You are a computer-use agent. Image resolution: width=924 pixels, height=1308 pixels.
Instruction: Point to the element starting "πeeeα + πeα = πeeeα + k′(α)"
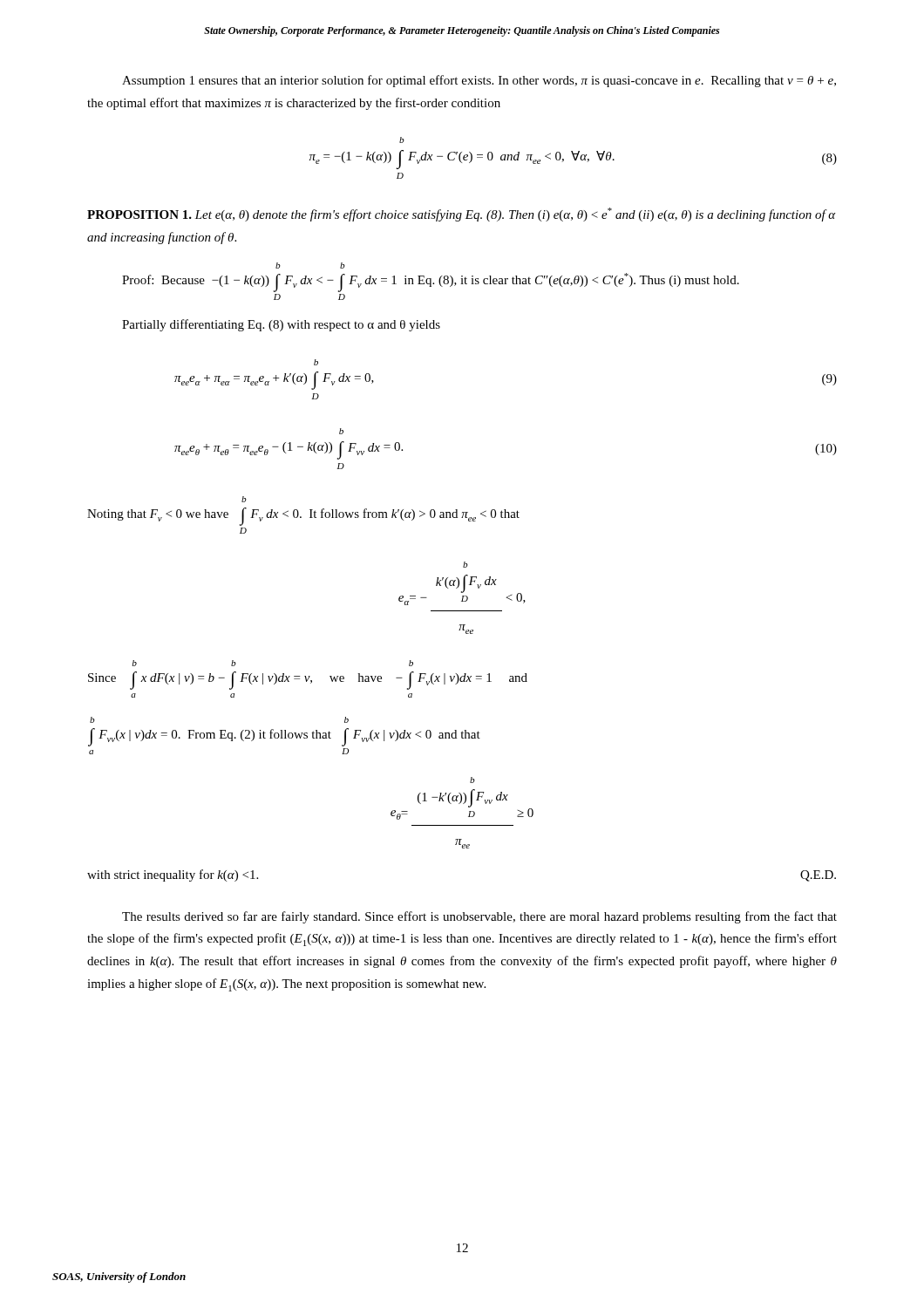316,362
